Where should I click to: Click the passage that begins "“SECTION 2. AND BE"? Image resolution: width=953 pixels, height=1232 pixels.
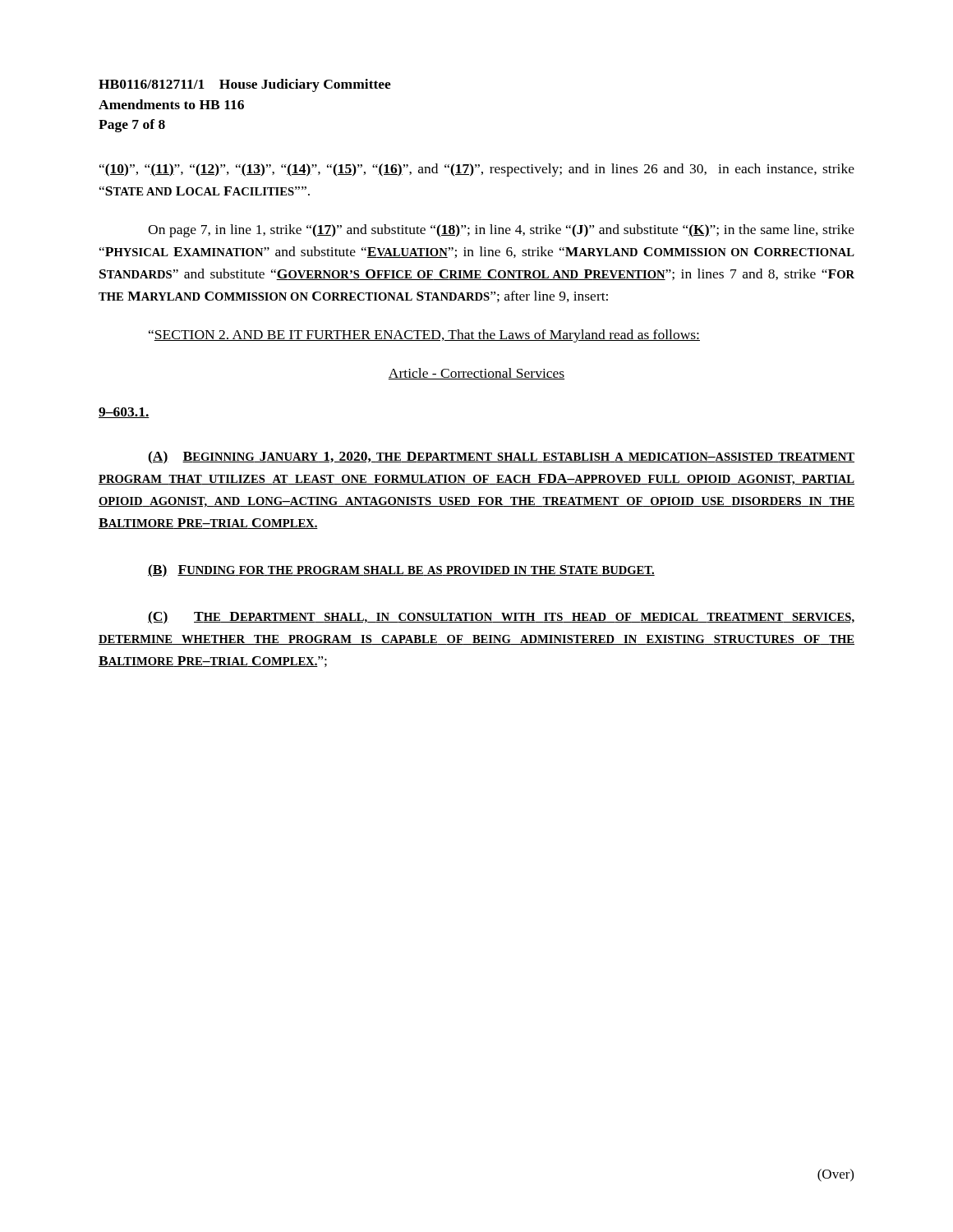point(424,334)
